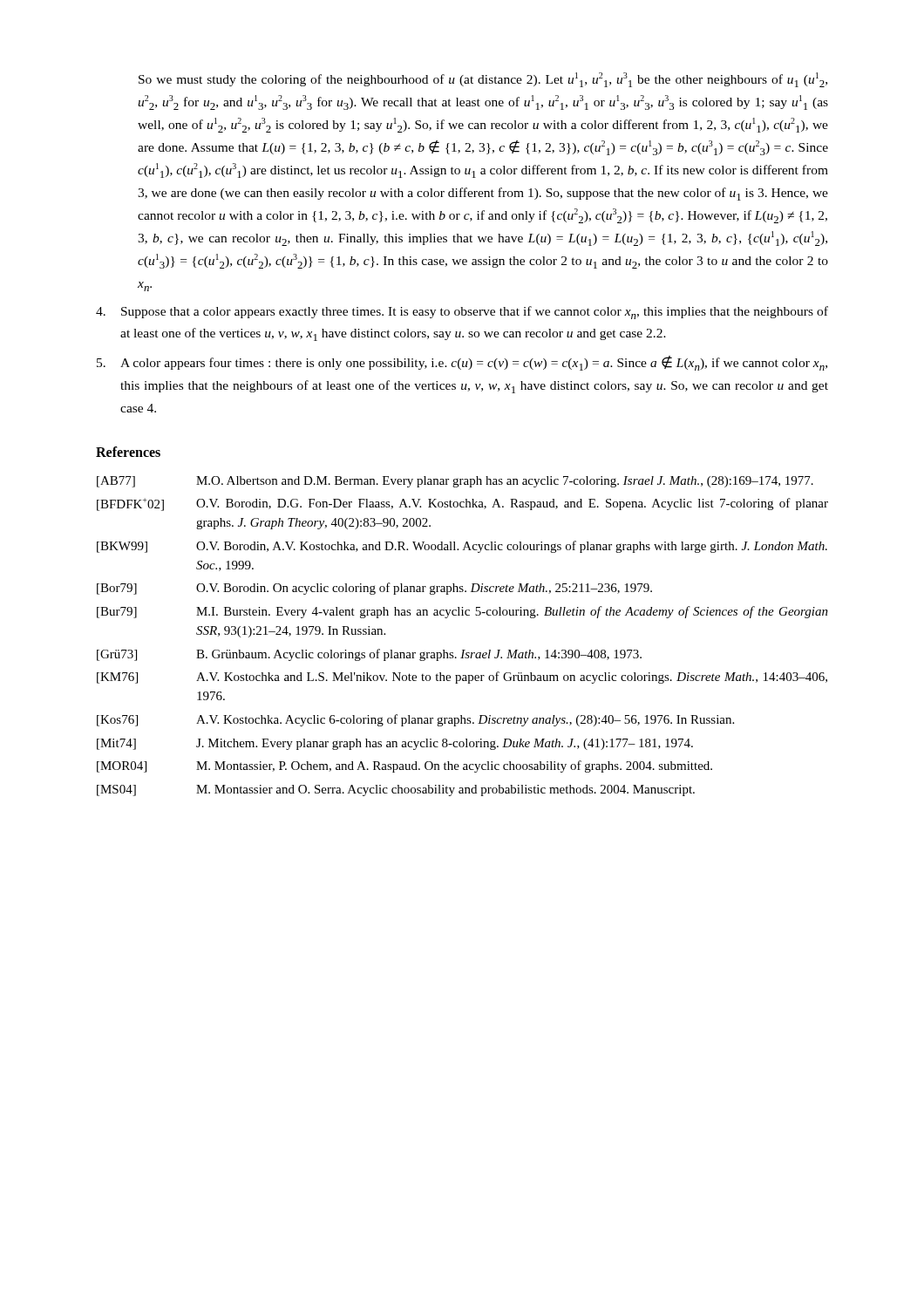Viewport: 924px width, 1308px height.
Task: Find the section header
Action: 128,452
